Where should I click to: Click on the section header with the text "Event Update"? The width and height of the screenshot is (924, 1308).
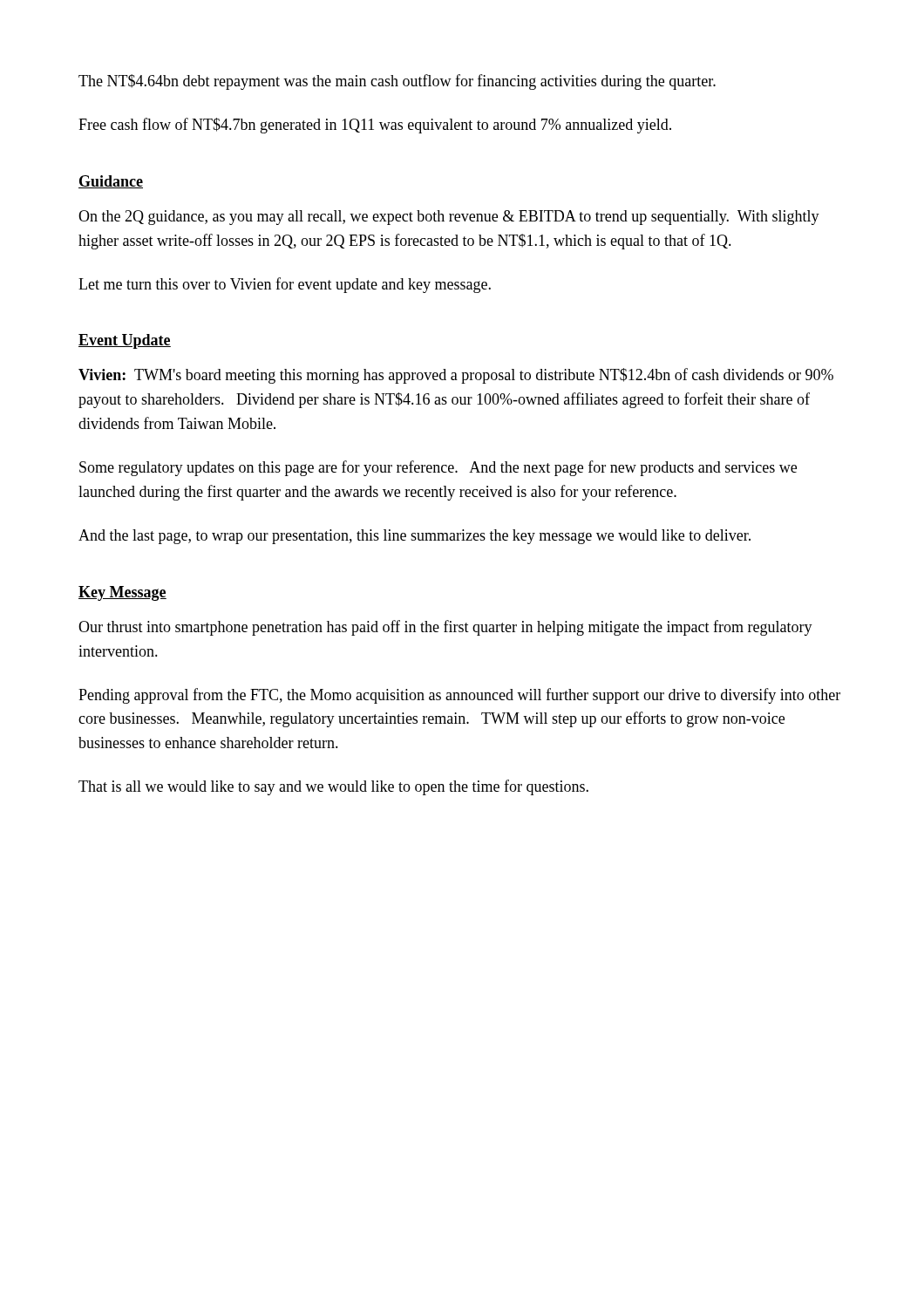coord(124,341)
